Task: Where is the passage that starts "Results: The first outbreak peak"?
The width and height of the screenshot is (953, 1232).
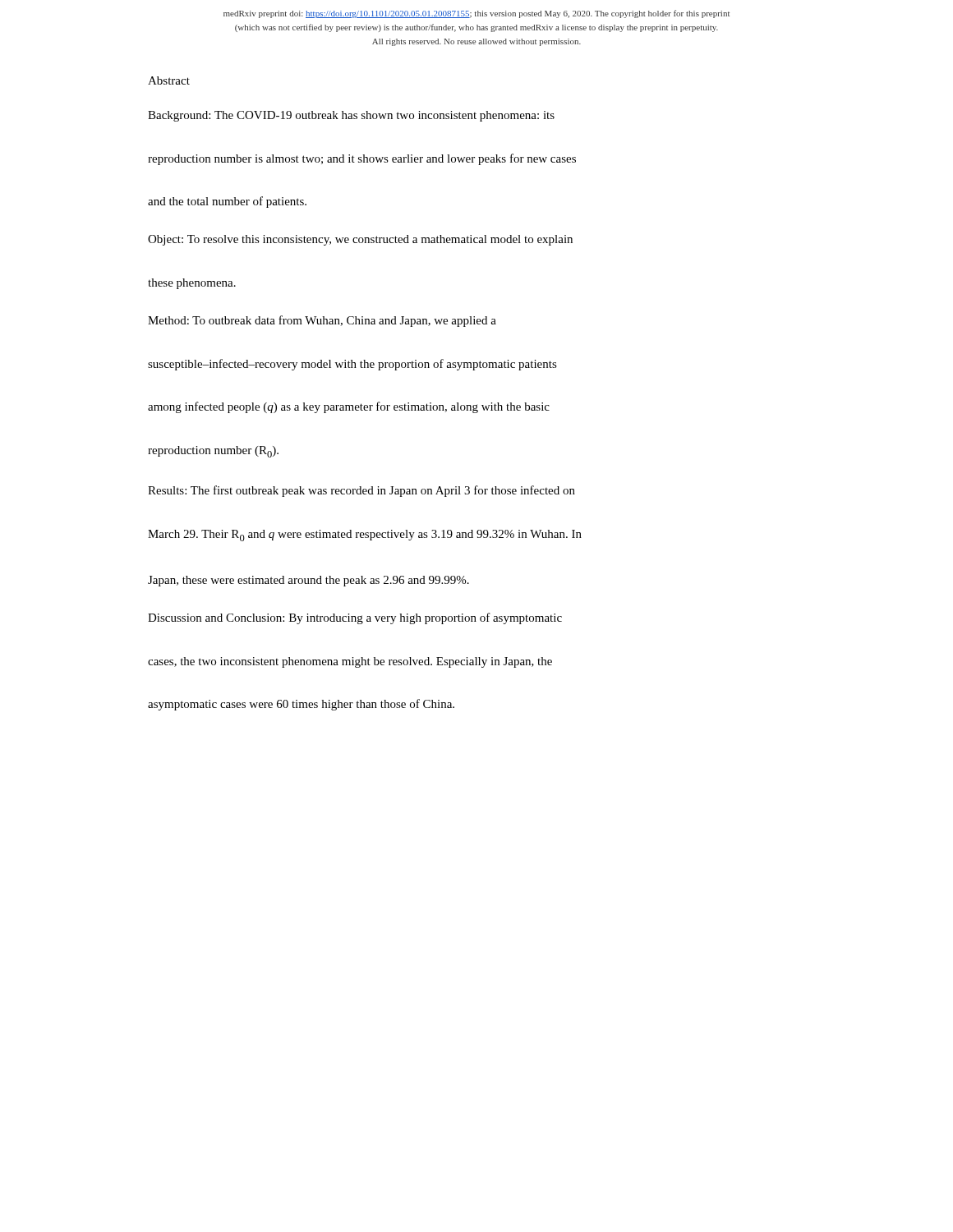Action: (365, 535)
